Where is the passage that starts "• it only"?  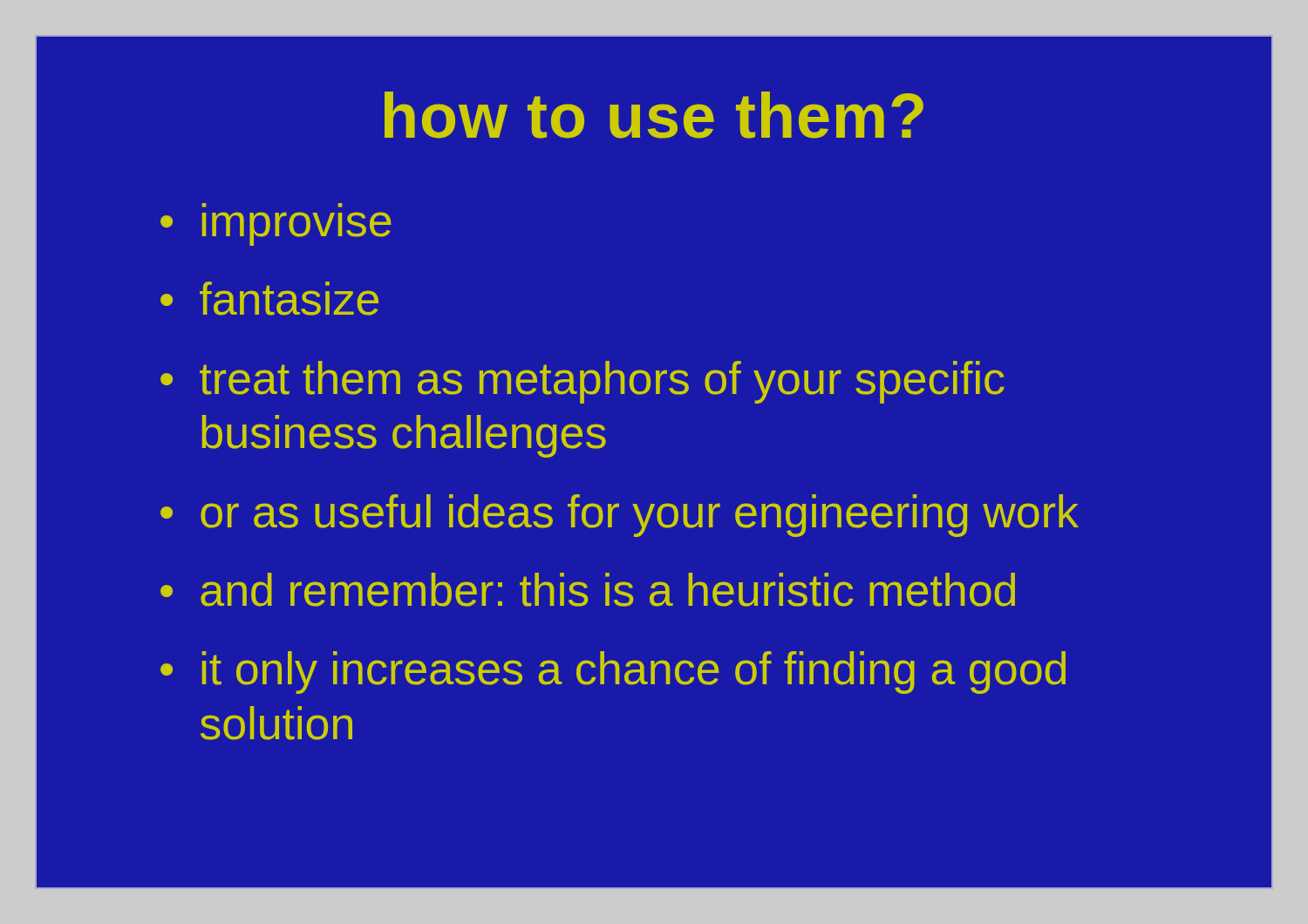[x=614, y=696]
